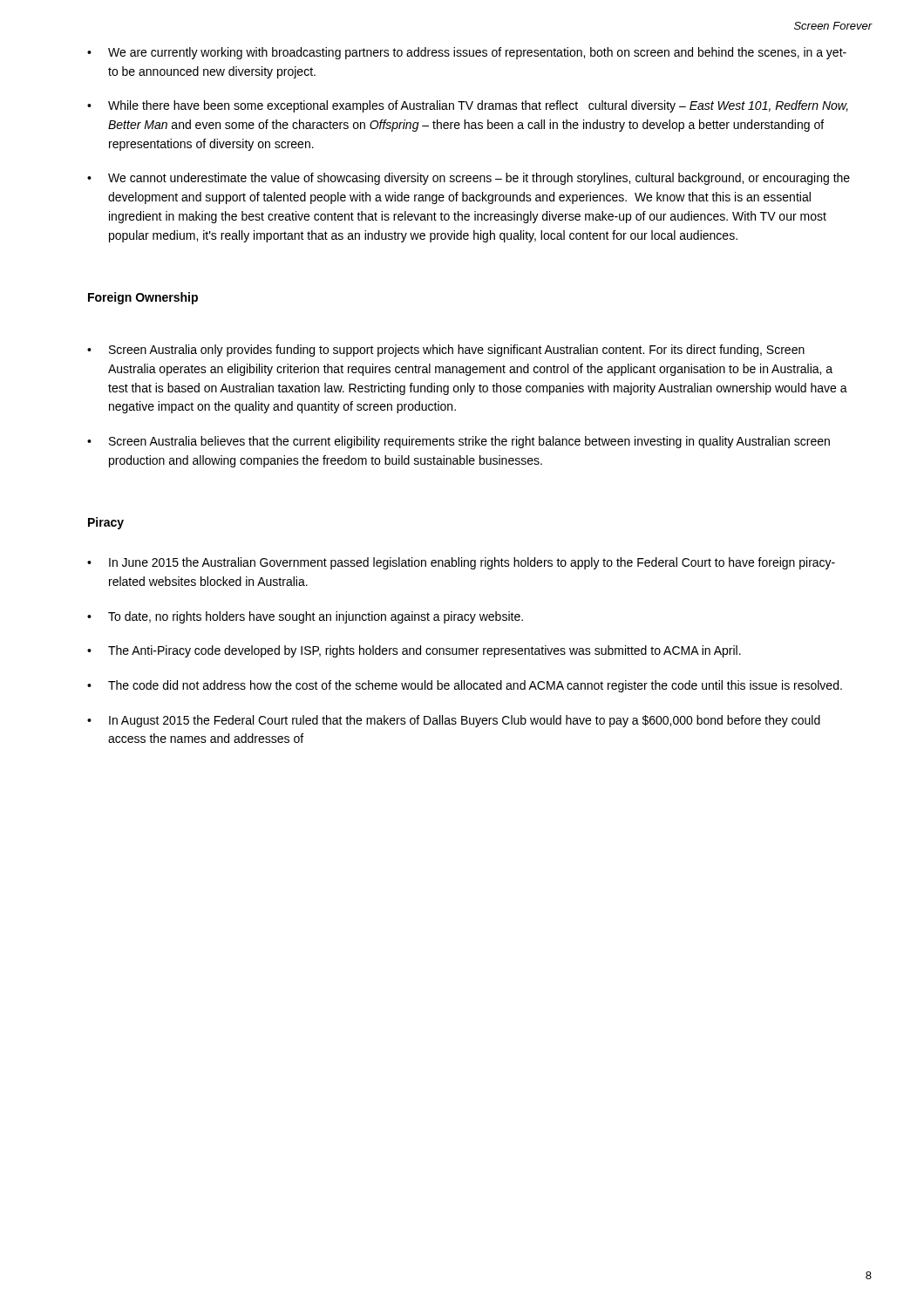Viewport: 924px width, 1308px height.
Task: Find the block starting "We cannot underestimate the value of showcasing diversity"
Action: coord(479,207)
